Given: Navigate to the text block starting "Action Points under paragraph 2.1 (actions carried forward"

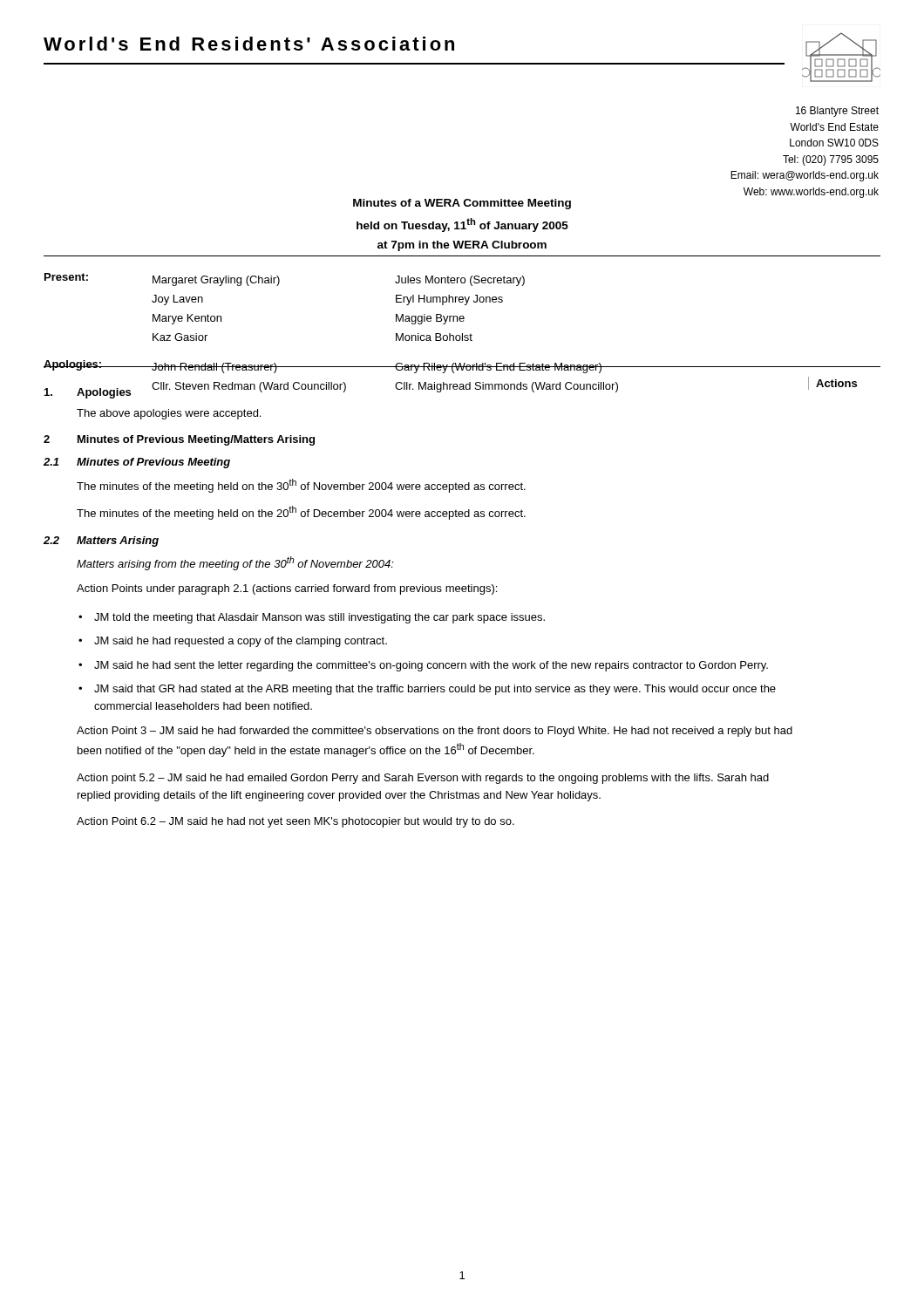Looking at the screenshot, I should (x=287, y=588).
